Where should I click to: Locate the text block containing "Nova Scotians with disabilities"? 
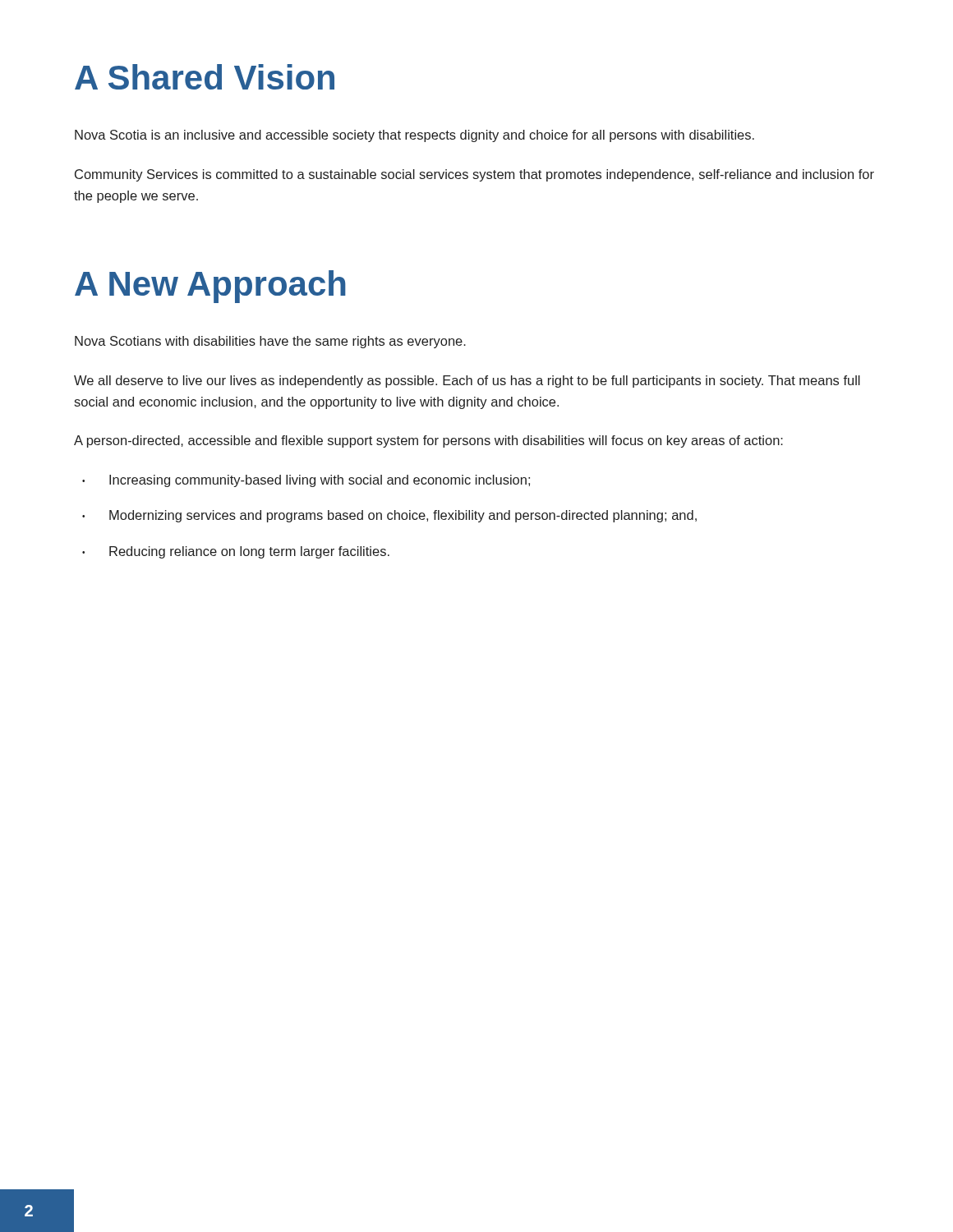coord(270,341)
